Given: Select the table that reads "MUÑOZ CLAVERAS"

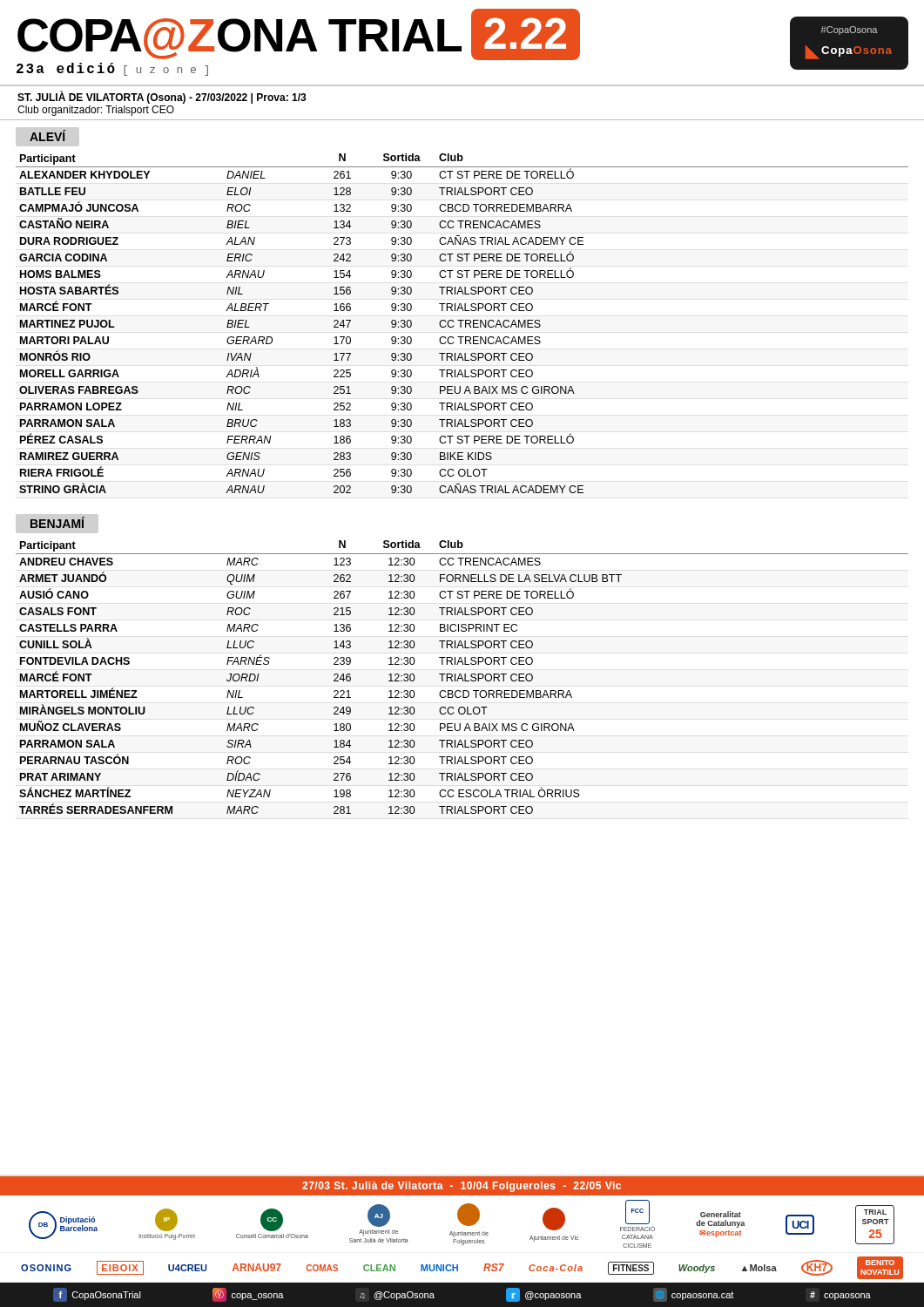Looking at the screenshot, I should (x=462, y=677).
